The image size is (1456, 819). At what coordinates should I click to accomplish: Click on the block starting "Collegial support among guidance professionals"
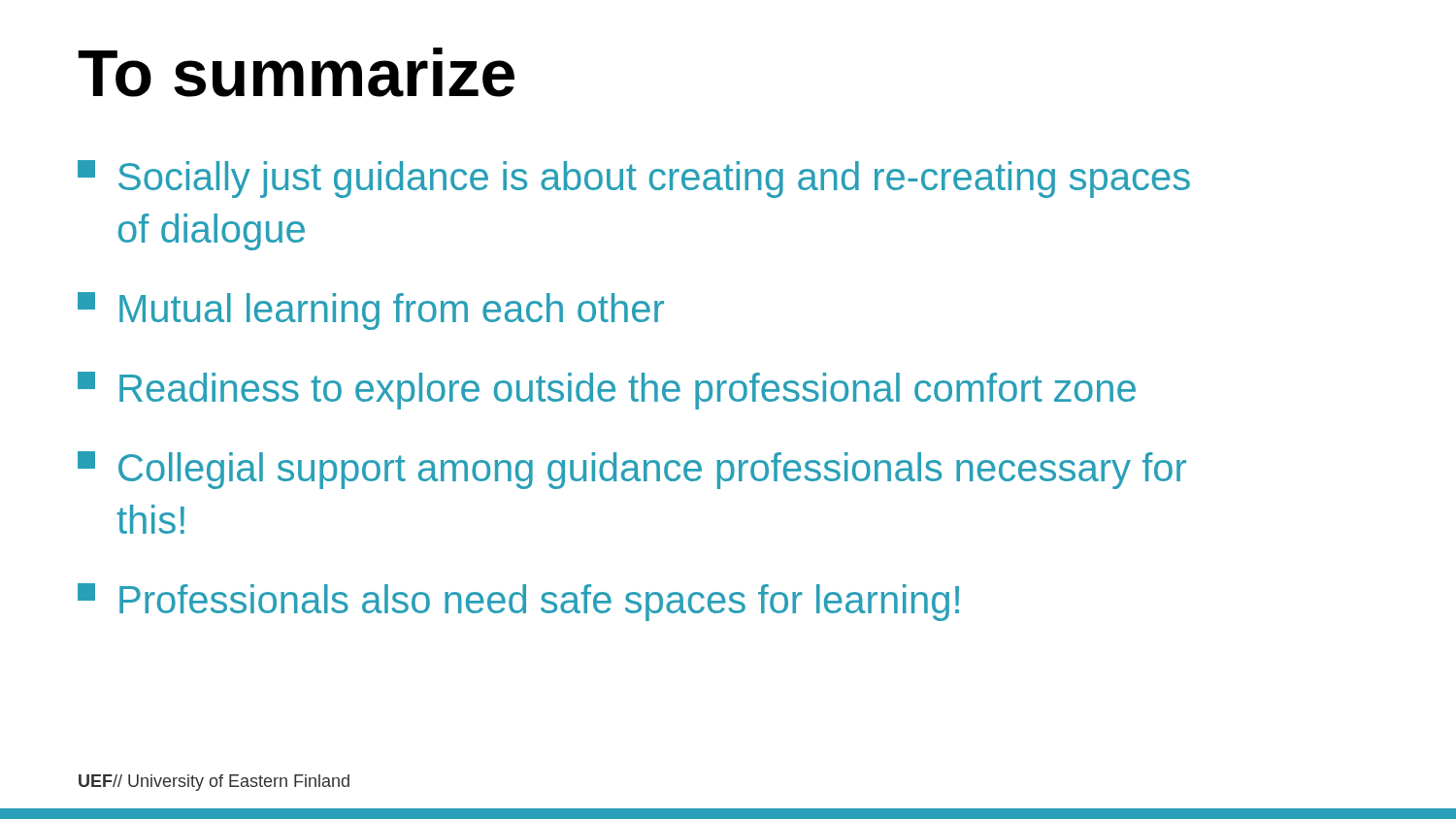pyautogui.click(x=632, y=494)
